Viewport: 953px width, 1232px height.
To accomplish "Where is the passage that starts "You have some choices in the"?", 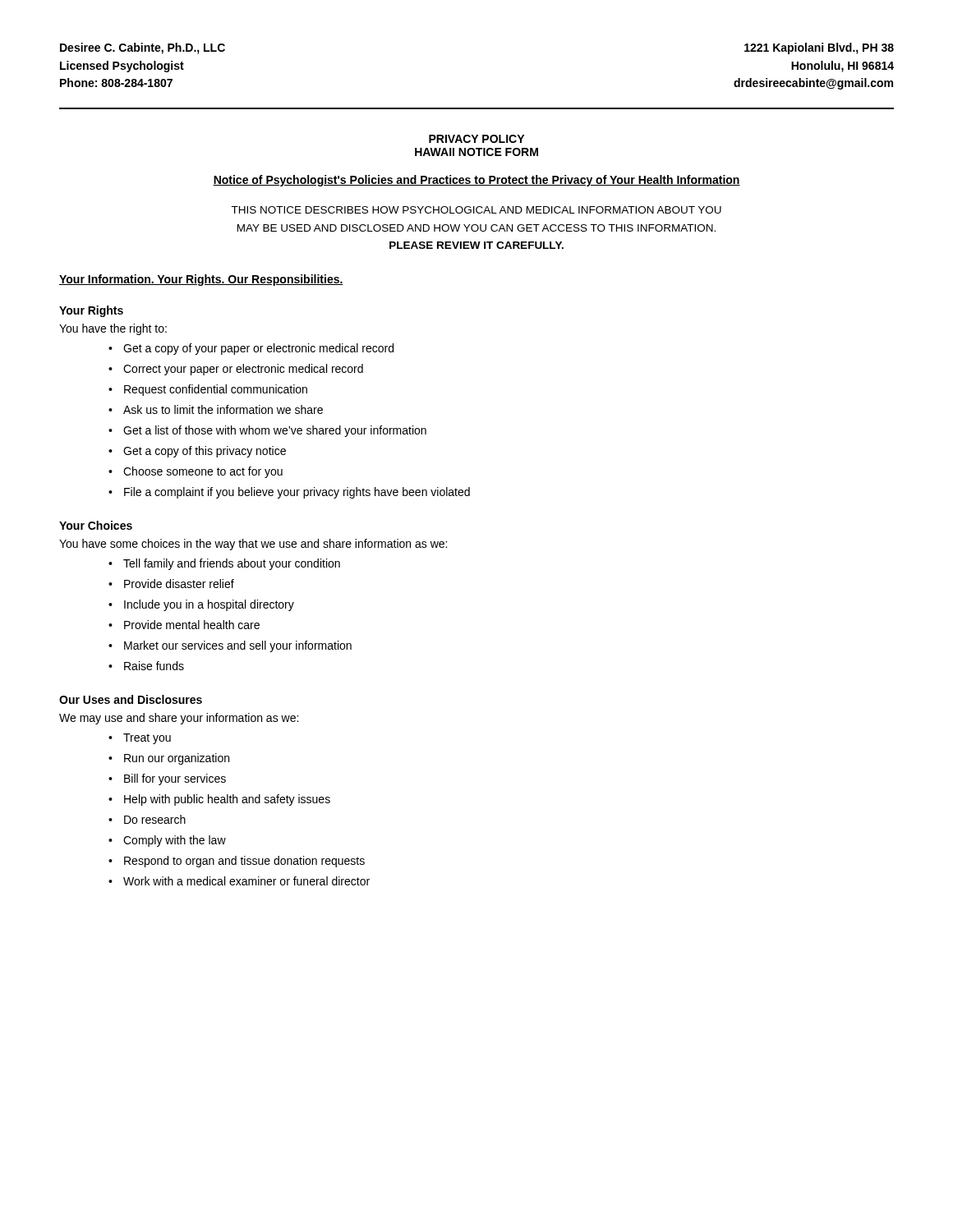I will point(254,544).
